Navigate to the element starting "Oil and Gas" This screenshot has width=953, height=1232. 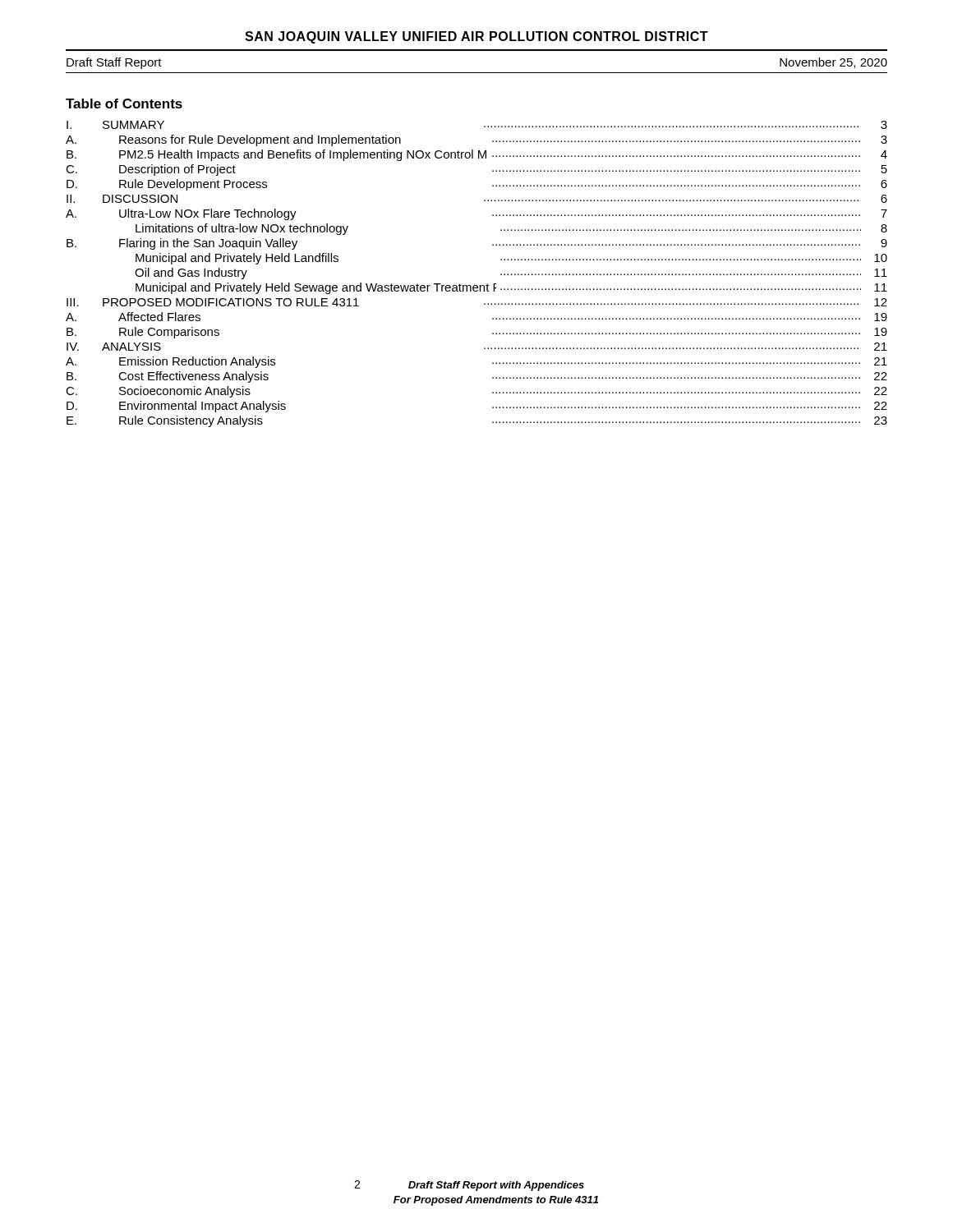(x=511, y=272)
